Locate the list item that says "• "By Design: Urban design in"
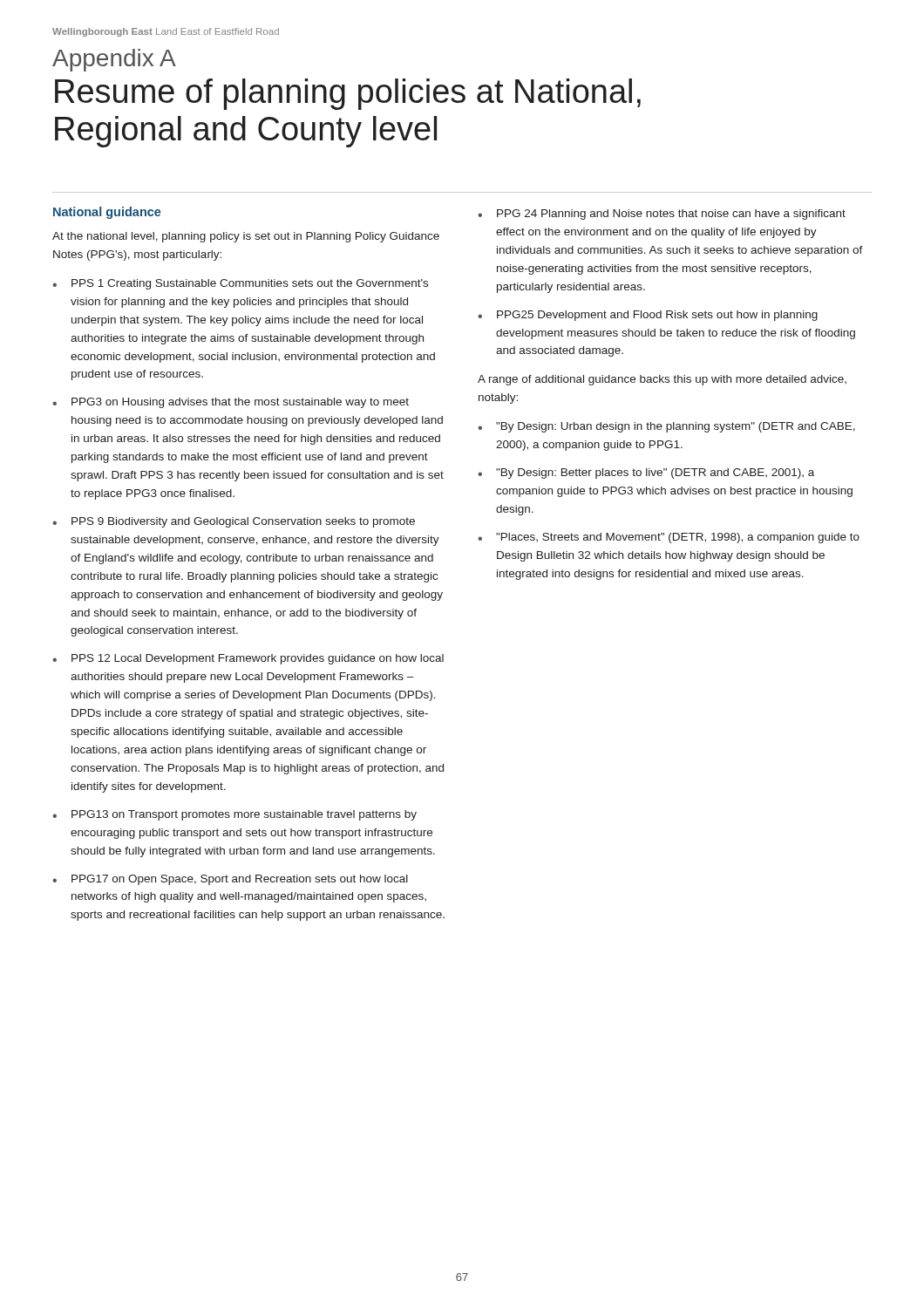Viewport: 924px width, 1308px height. 675,436
